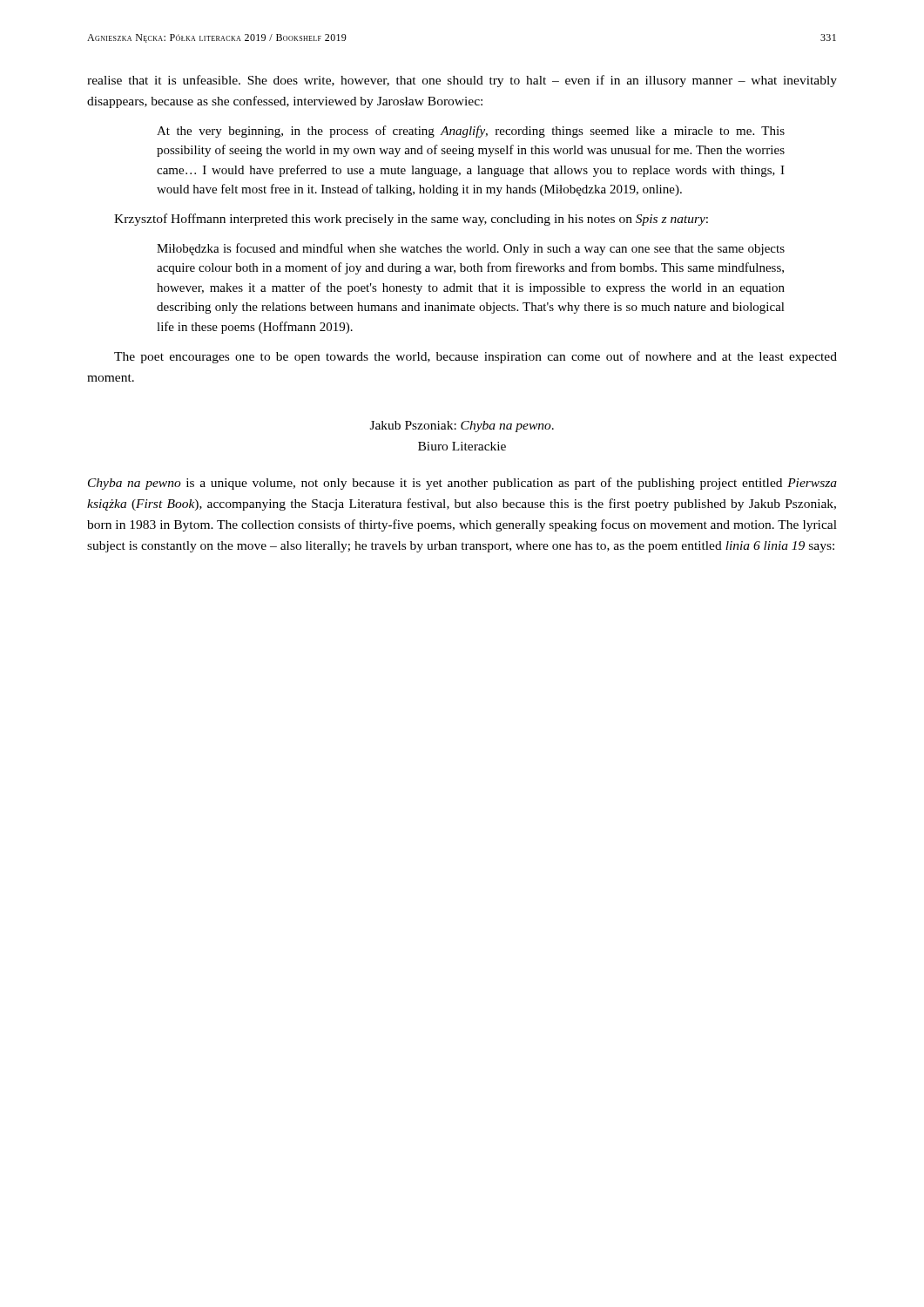Click on the region starting "Jakub Pszoniak: Chyba na pewno. Biuro Literackie"

(x=462, y=435)
